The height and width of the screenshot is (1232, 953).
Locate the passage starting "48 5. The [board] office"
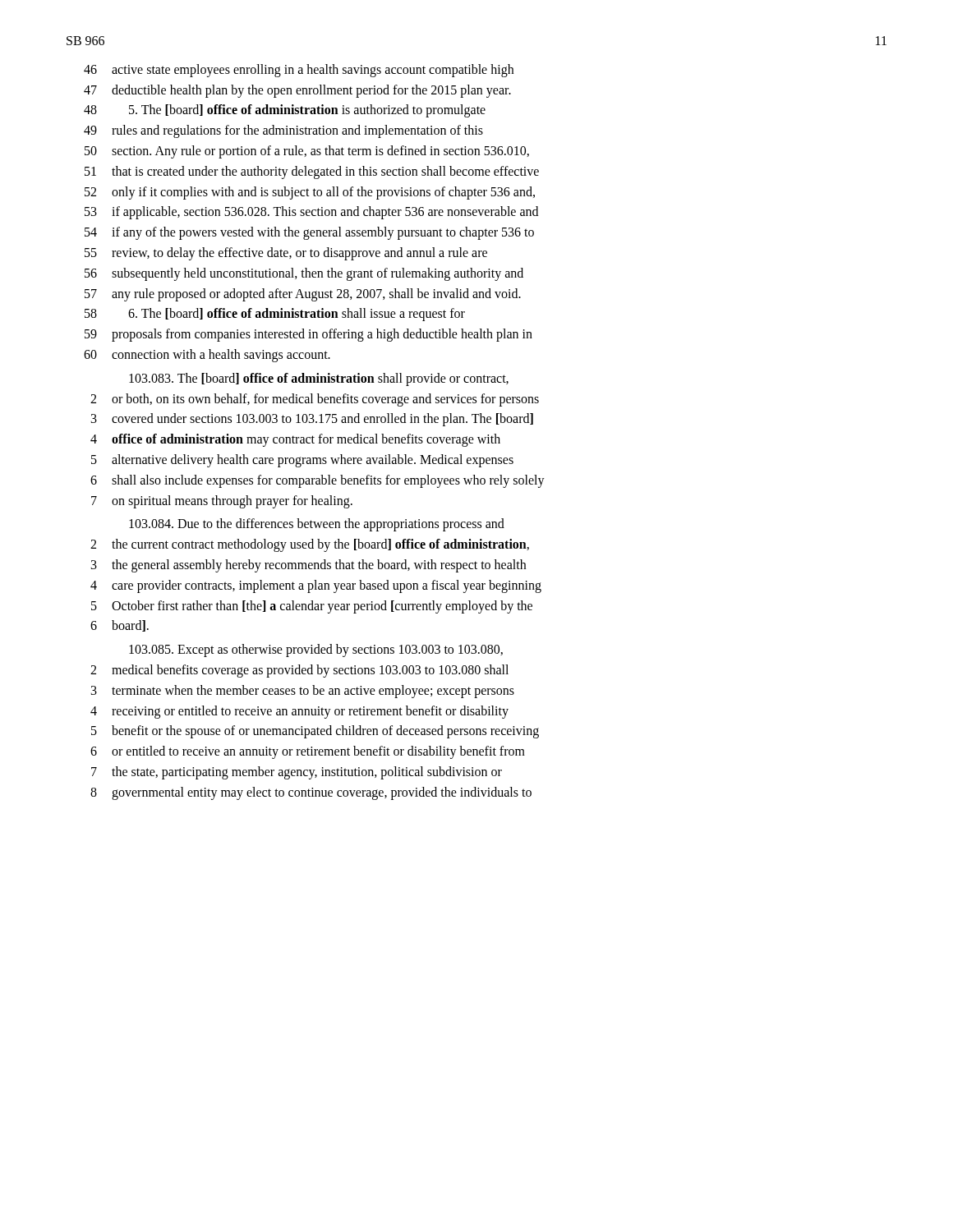[476, 202]
